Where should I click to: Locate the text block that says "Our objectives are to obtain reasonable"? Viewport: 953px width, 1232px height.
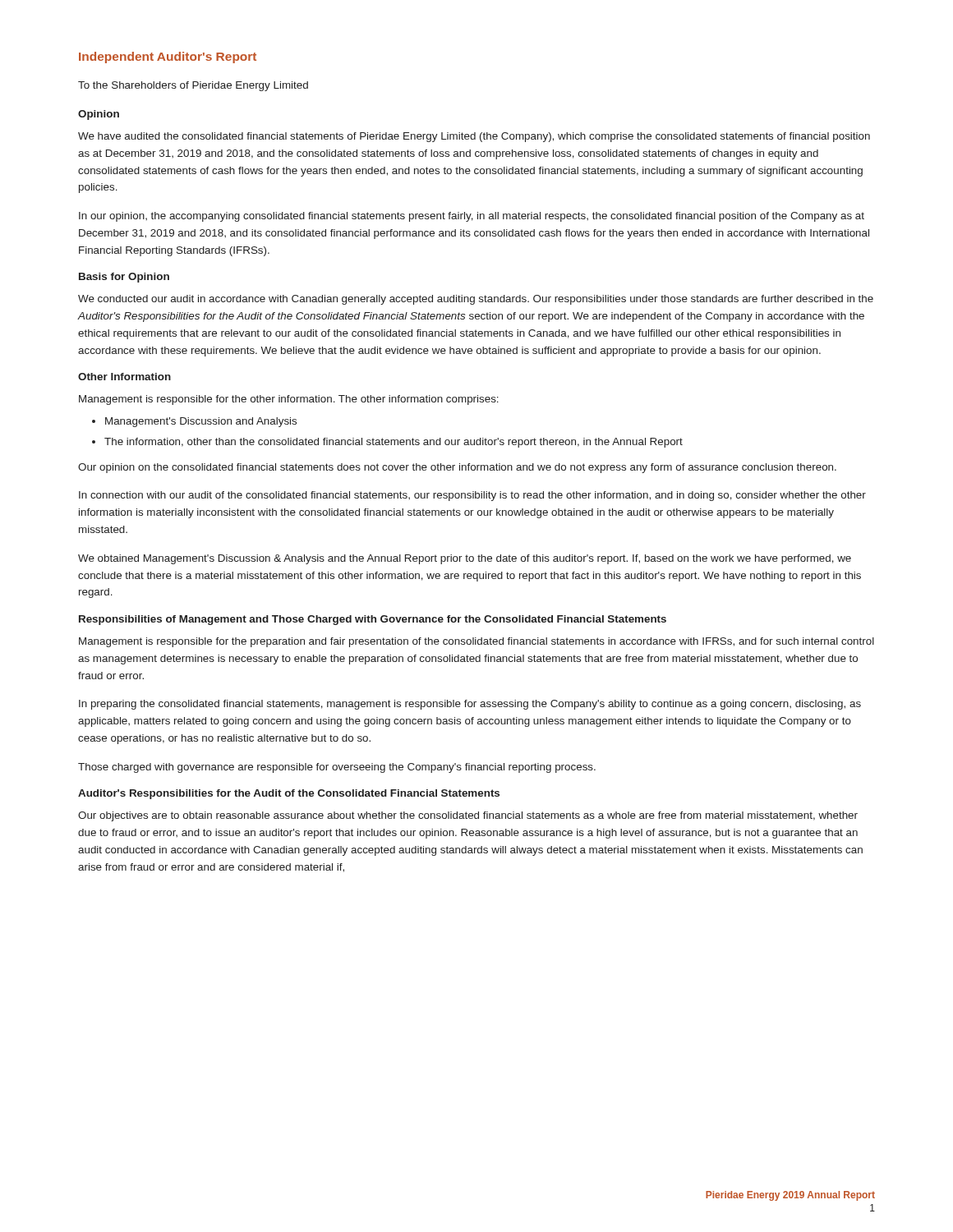click(x=471, y=841)
